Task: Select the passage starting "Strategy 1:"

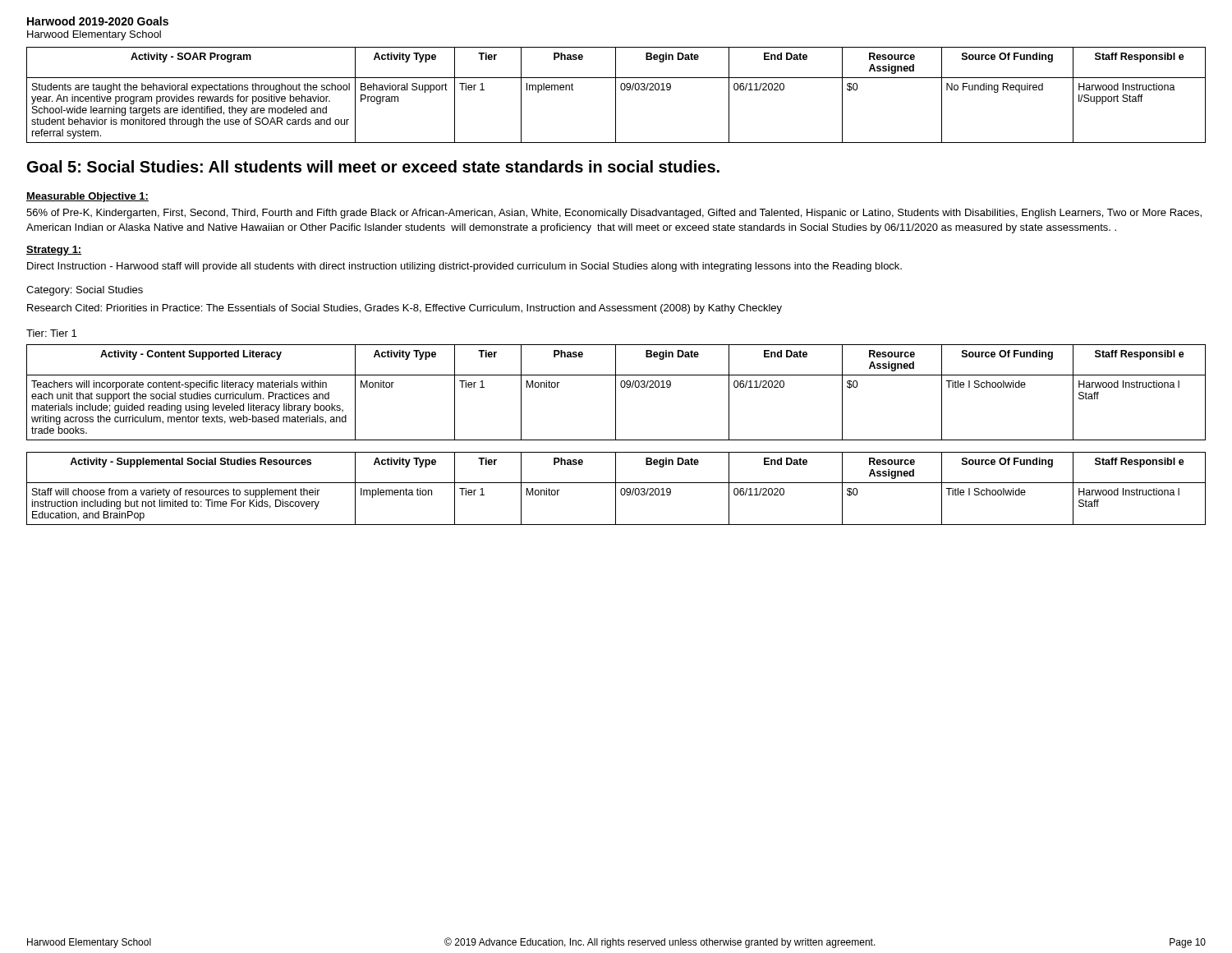Action: [54, 250]
